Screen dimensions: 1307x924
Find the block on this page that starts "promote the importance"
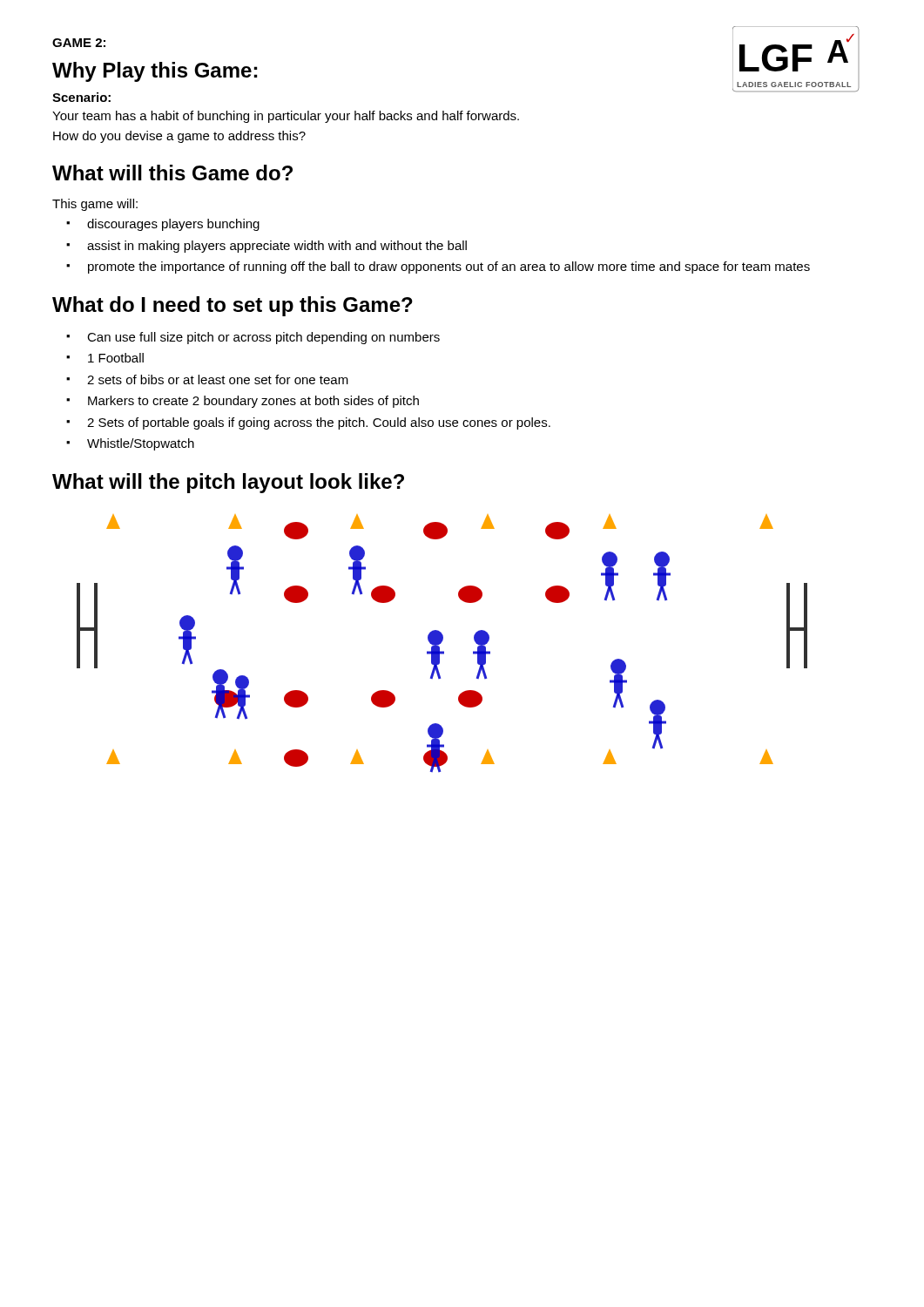point(449,266)
